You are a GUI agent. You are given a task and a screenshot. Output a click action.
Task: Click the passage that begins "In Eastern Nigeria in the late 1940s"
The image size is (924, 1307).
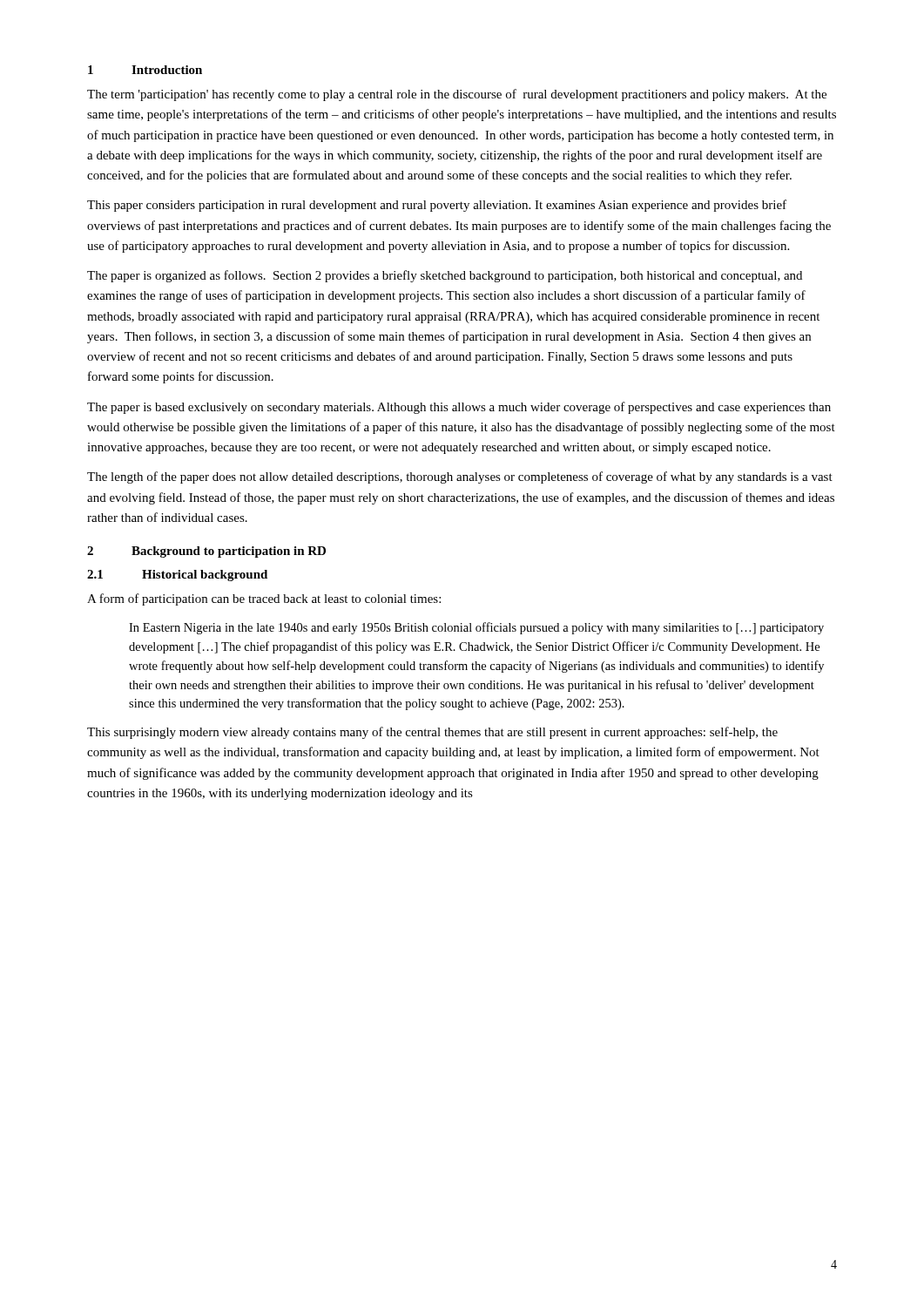pos(483,666)
